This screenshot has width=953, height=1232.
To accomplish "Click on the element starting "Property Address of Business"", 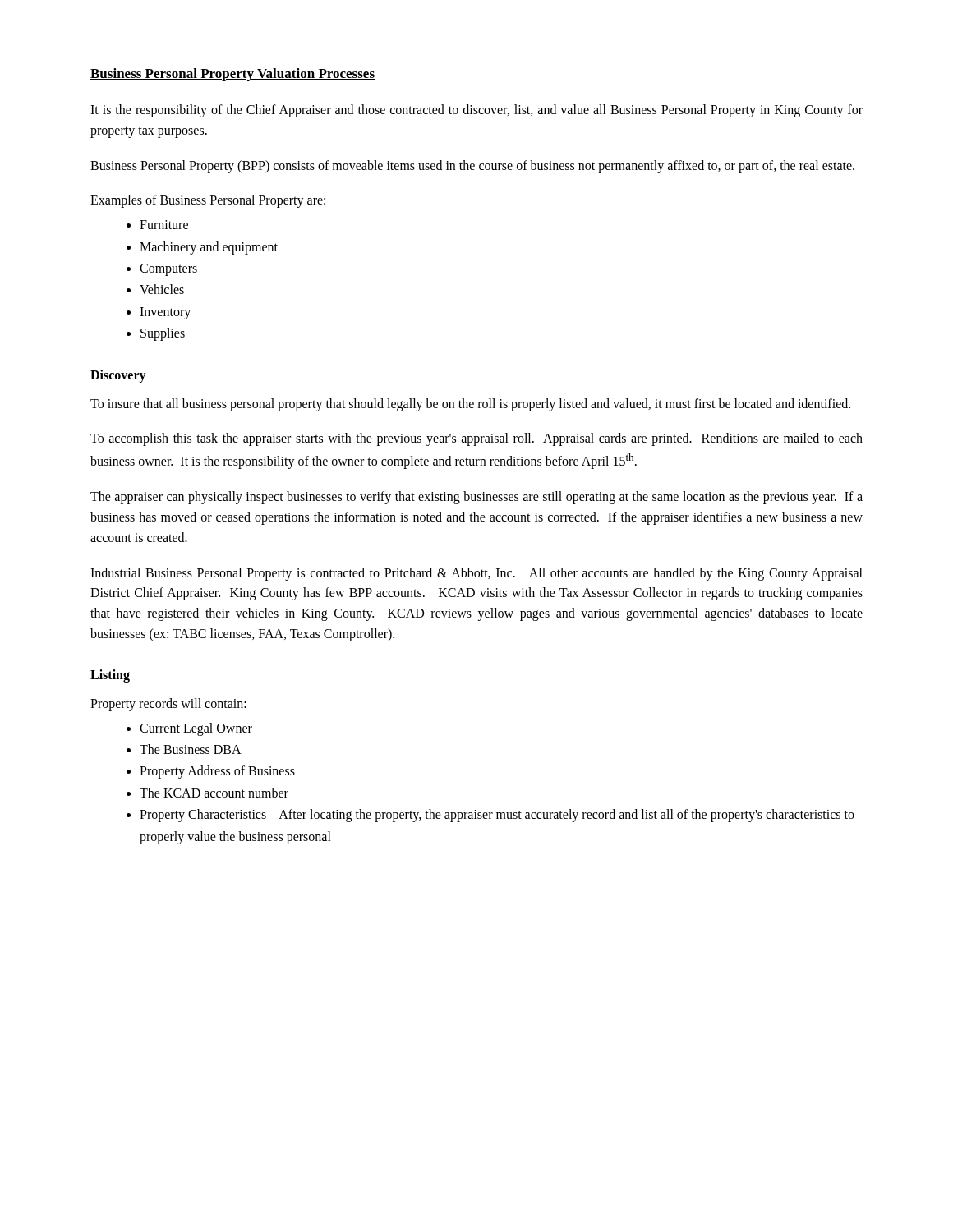I will click(x=217, y=771).
